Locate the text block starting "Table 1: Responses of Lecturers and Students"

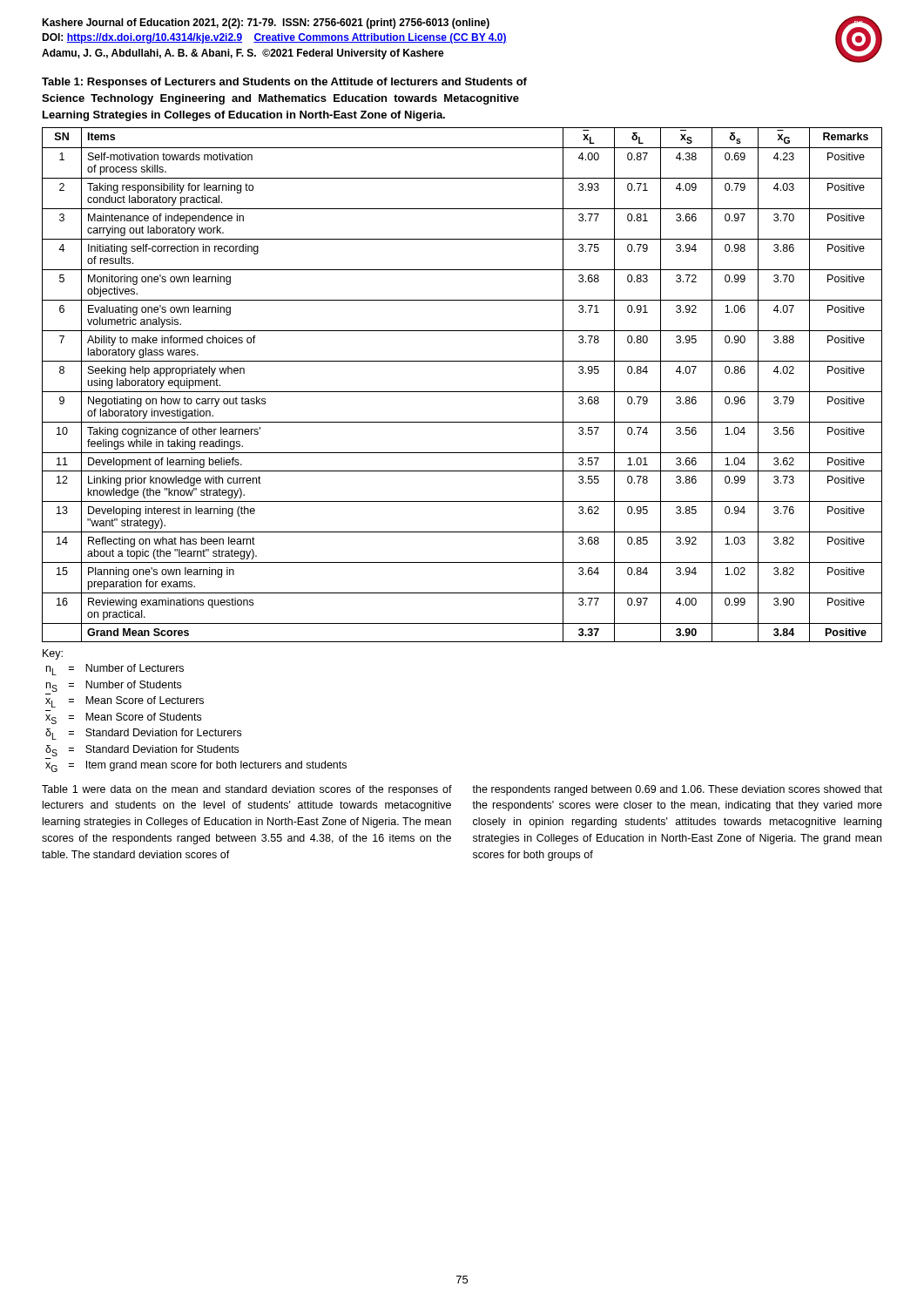pyautogui.click(x=284, y=98)
